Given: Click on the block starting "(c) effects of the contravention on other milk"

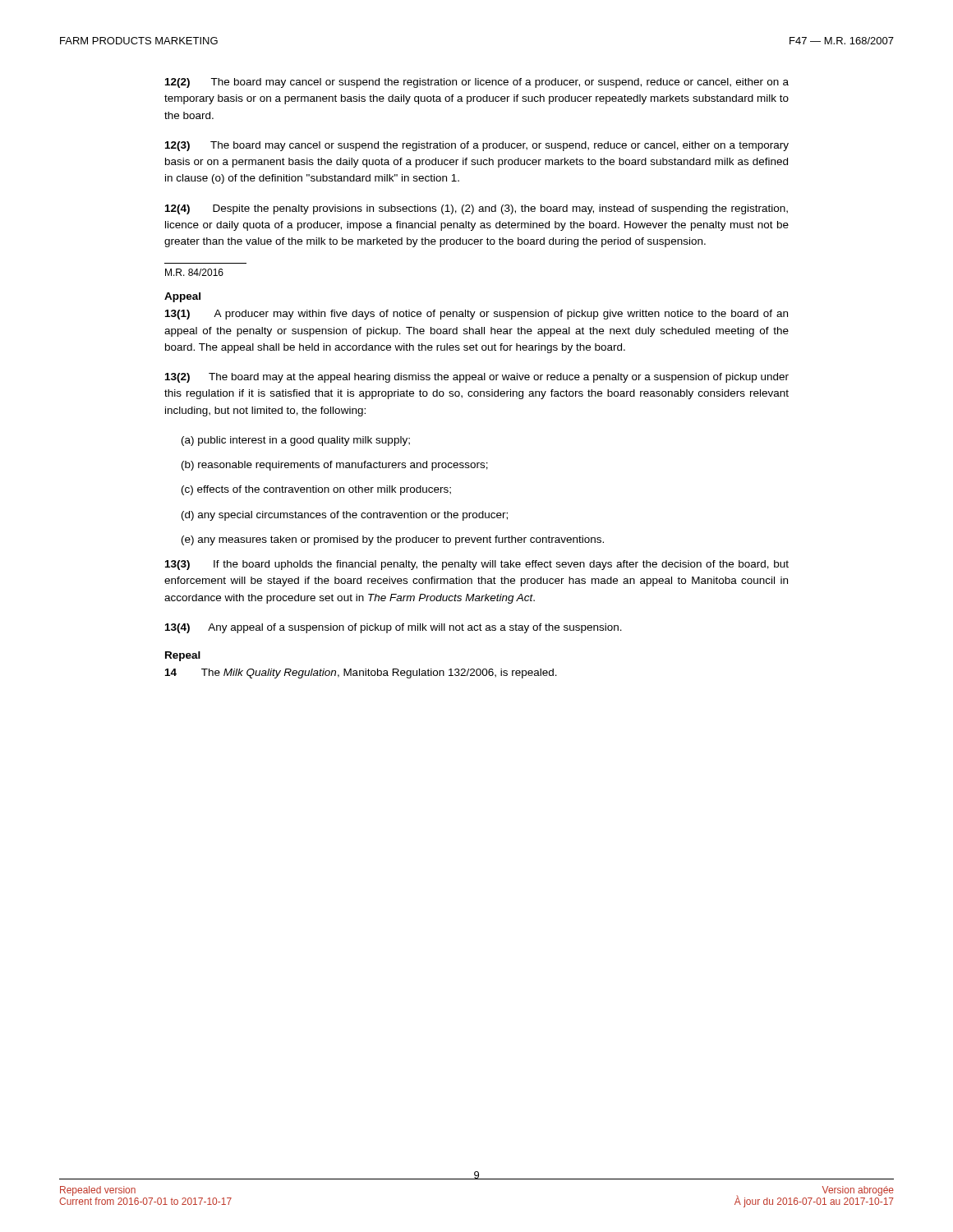Looking at the screenshot, I should [x=316, y=489].
